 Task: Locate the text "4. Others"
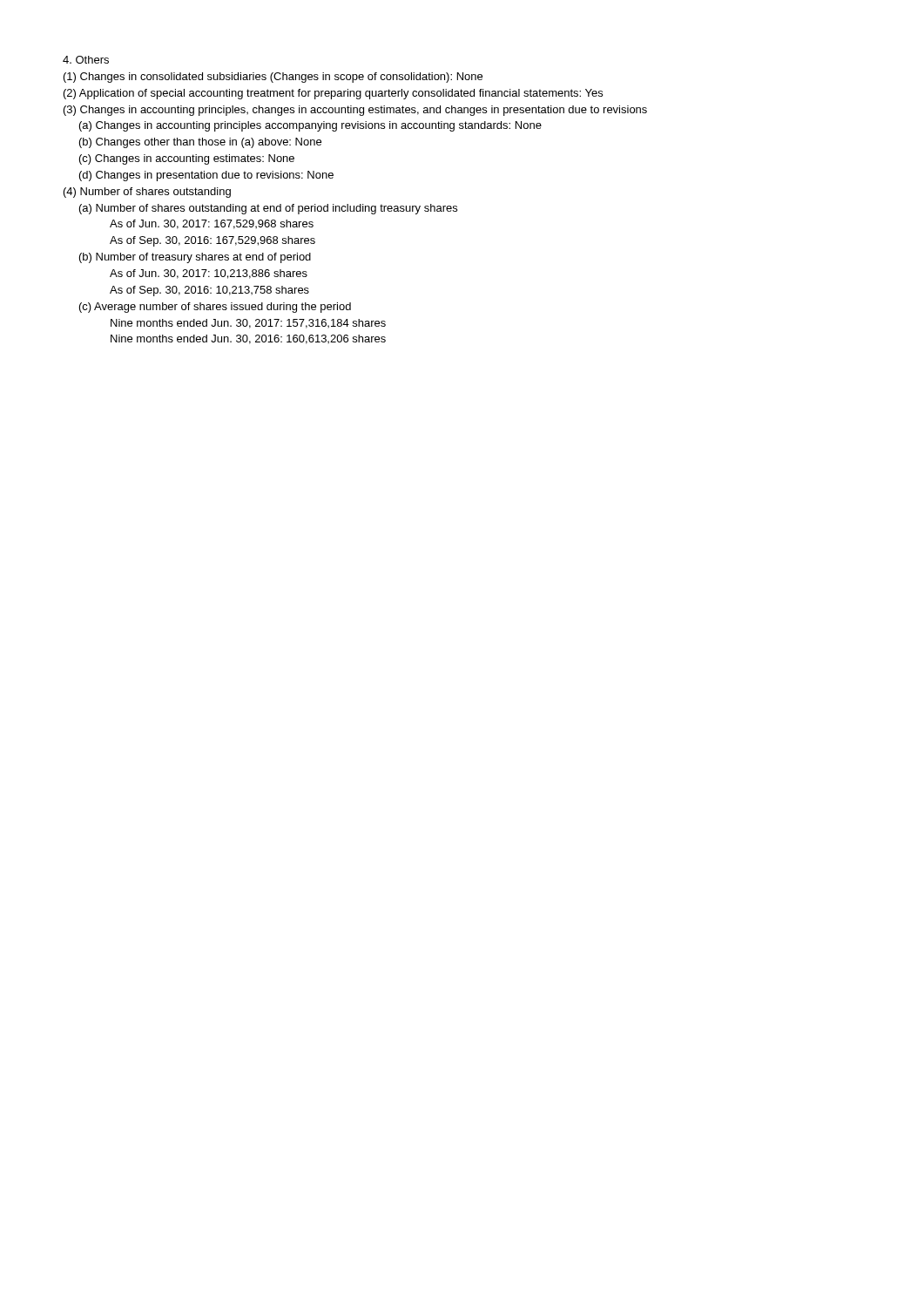tap(86, 60)
